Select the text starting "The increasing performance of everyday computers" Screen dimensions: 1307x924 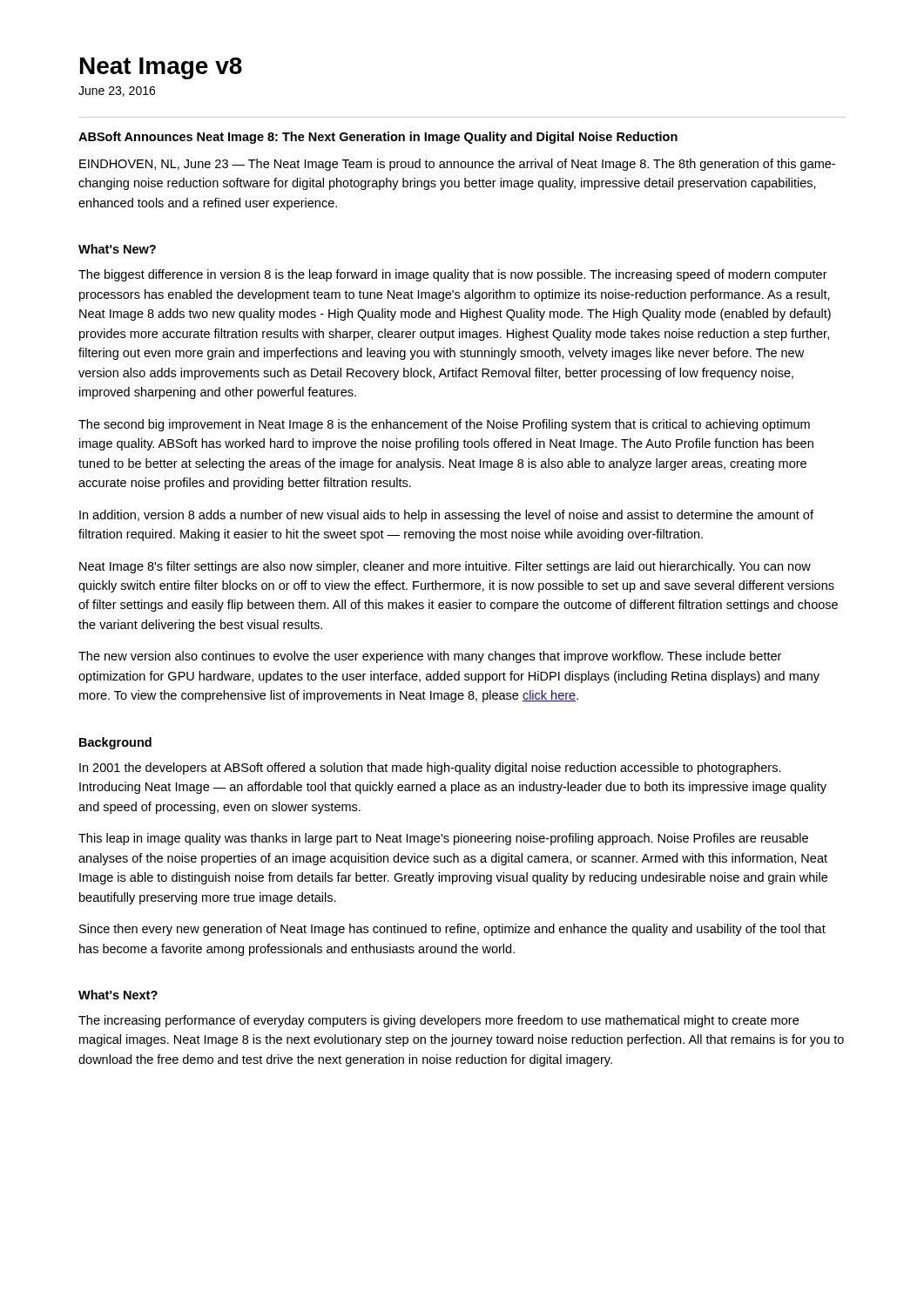(x=461, y=1040)
